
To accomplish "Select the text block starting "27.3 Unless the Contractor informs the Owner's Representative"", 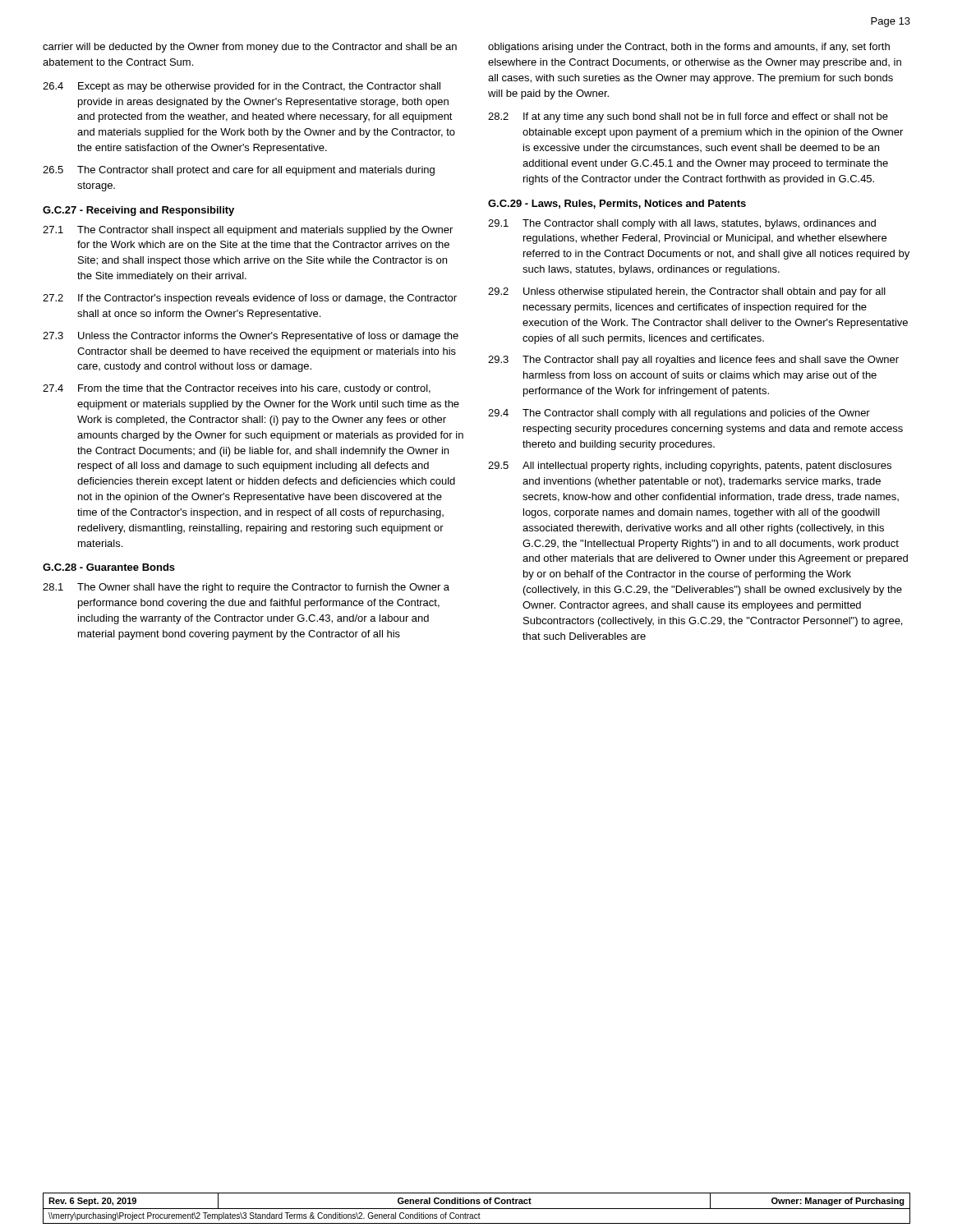I will 254,351.
